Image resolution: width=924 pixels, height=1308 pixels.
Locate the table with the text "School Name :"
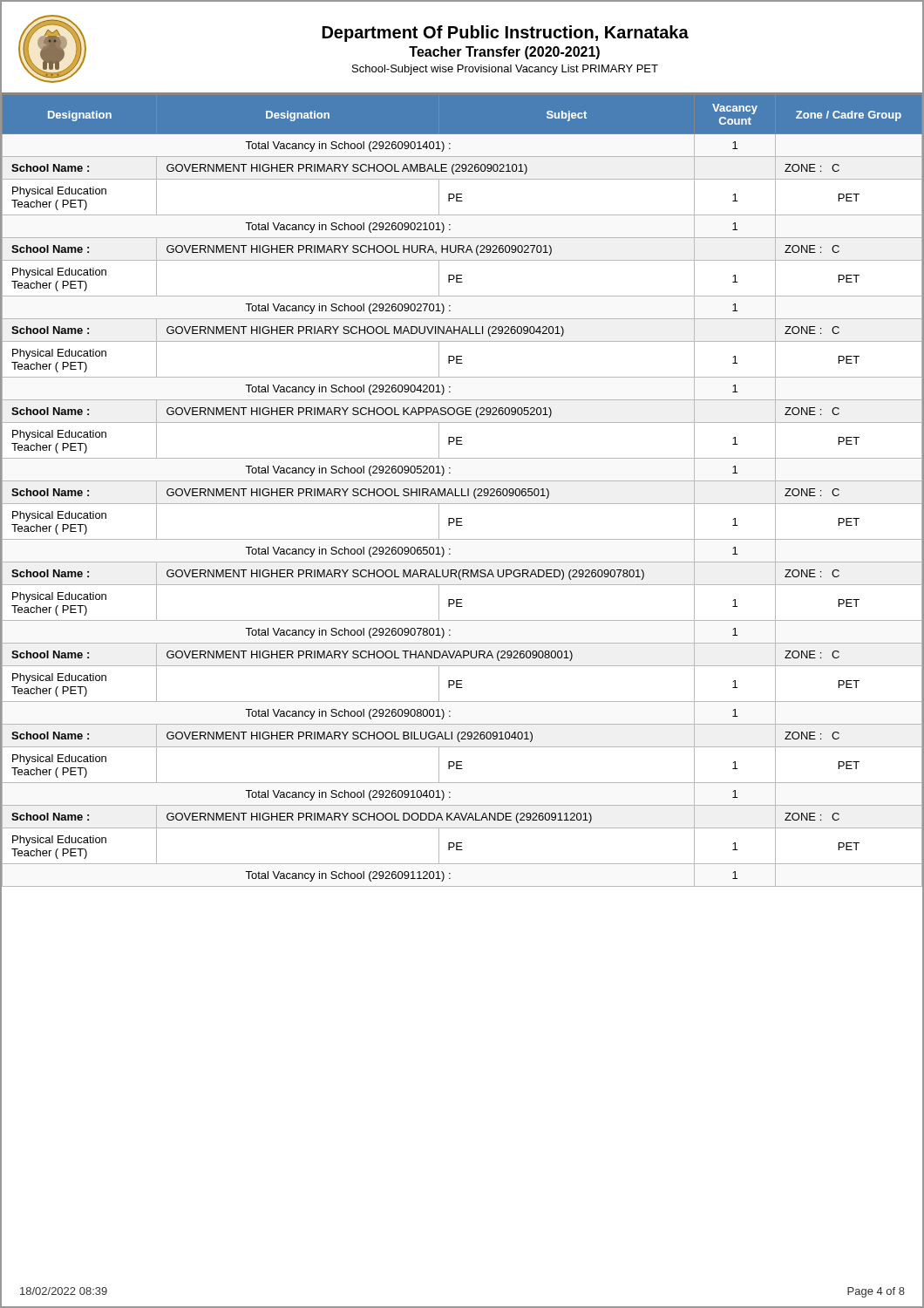462,490
